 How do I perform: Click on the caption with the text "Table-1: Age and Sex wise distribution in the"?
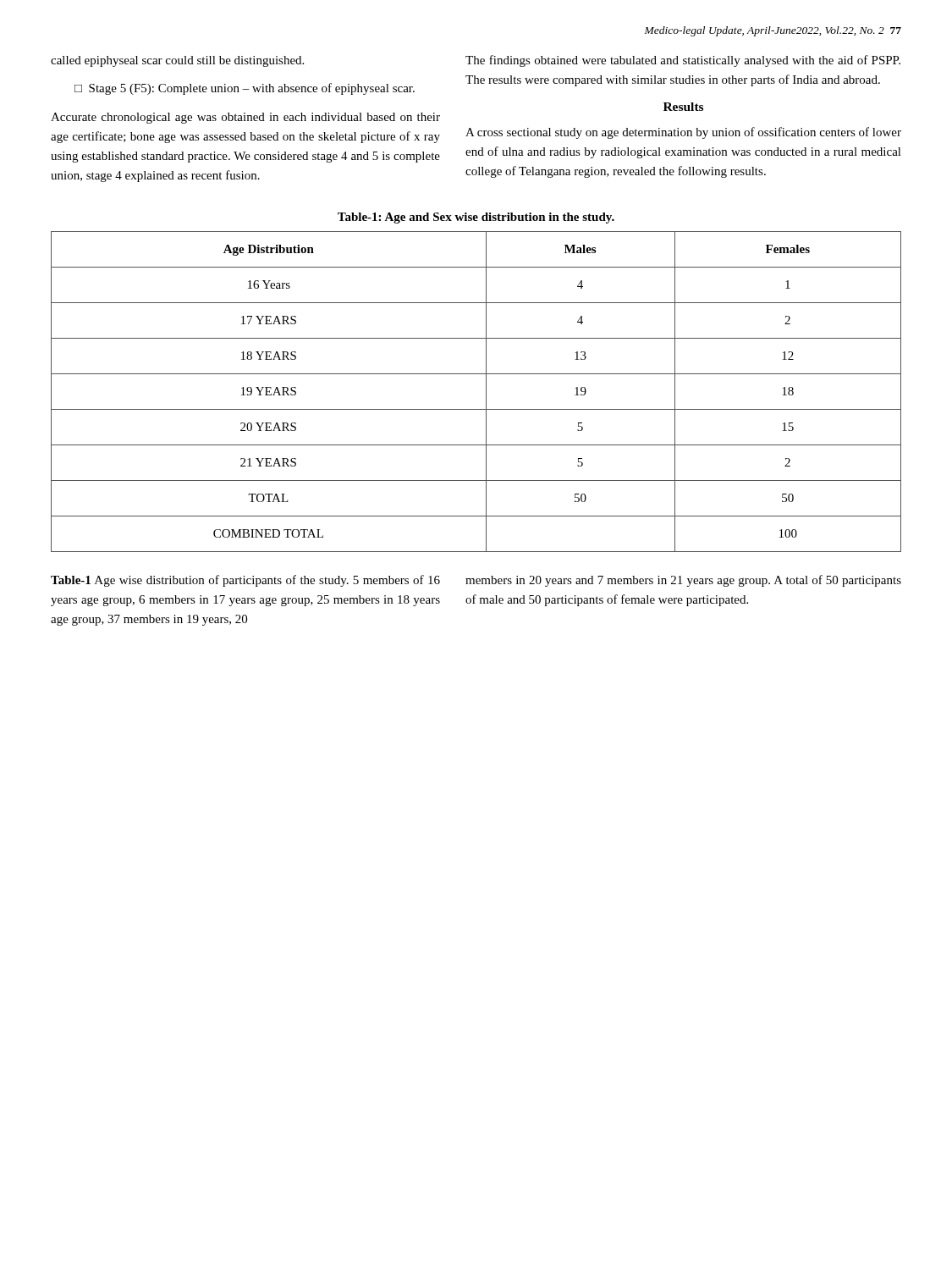pos(476,216)
